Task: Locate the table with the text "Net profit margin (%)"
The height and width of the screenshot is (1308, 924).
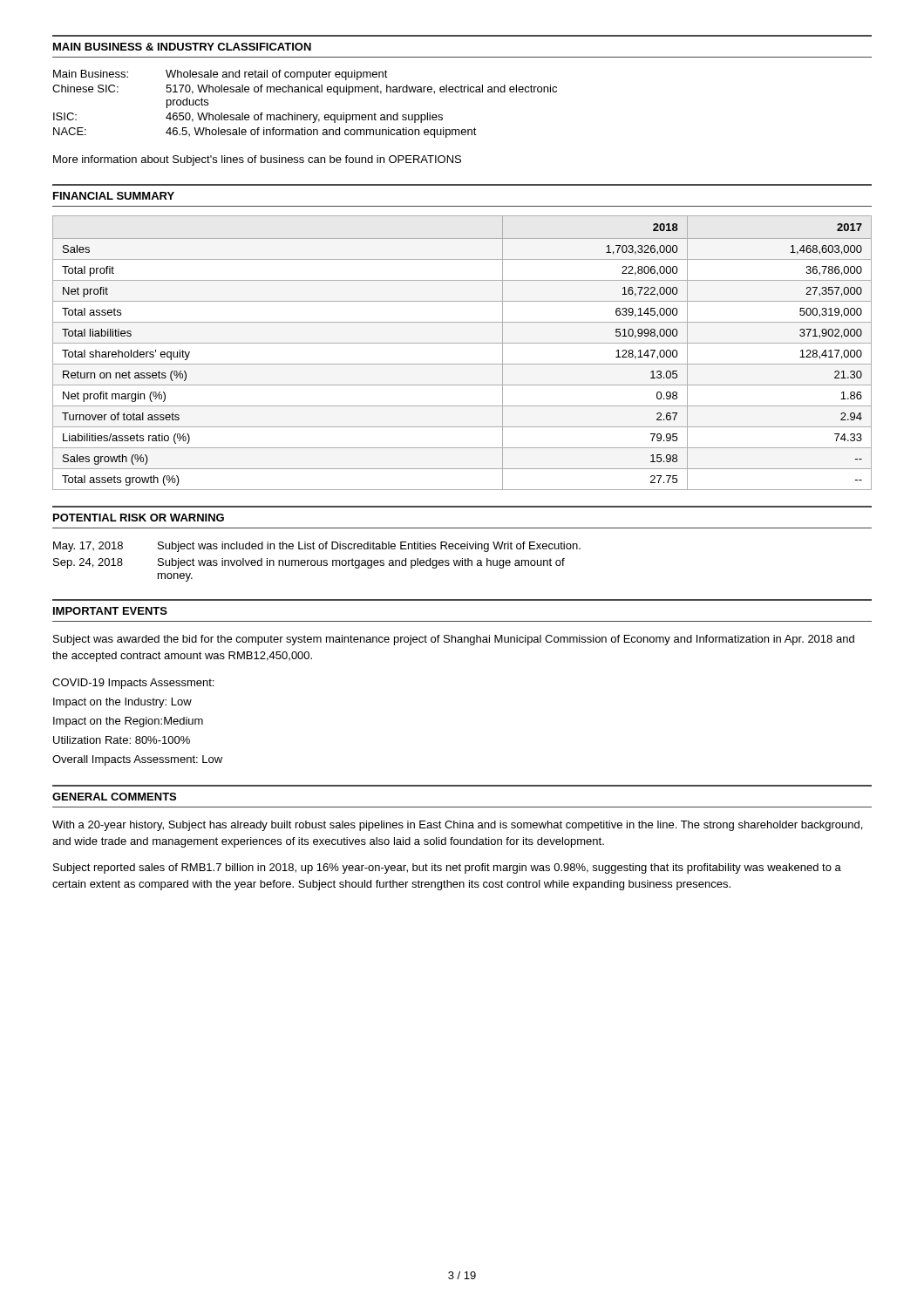Action: pos(462,352)
